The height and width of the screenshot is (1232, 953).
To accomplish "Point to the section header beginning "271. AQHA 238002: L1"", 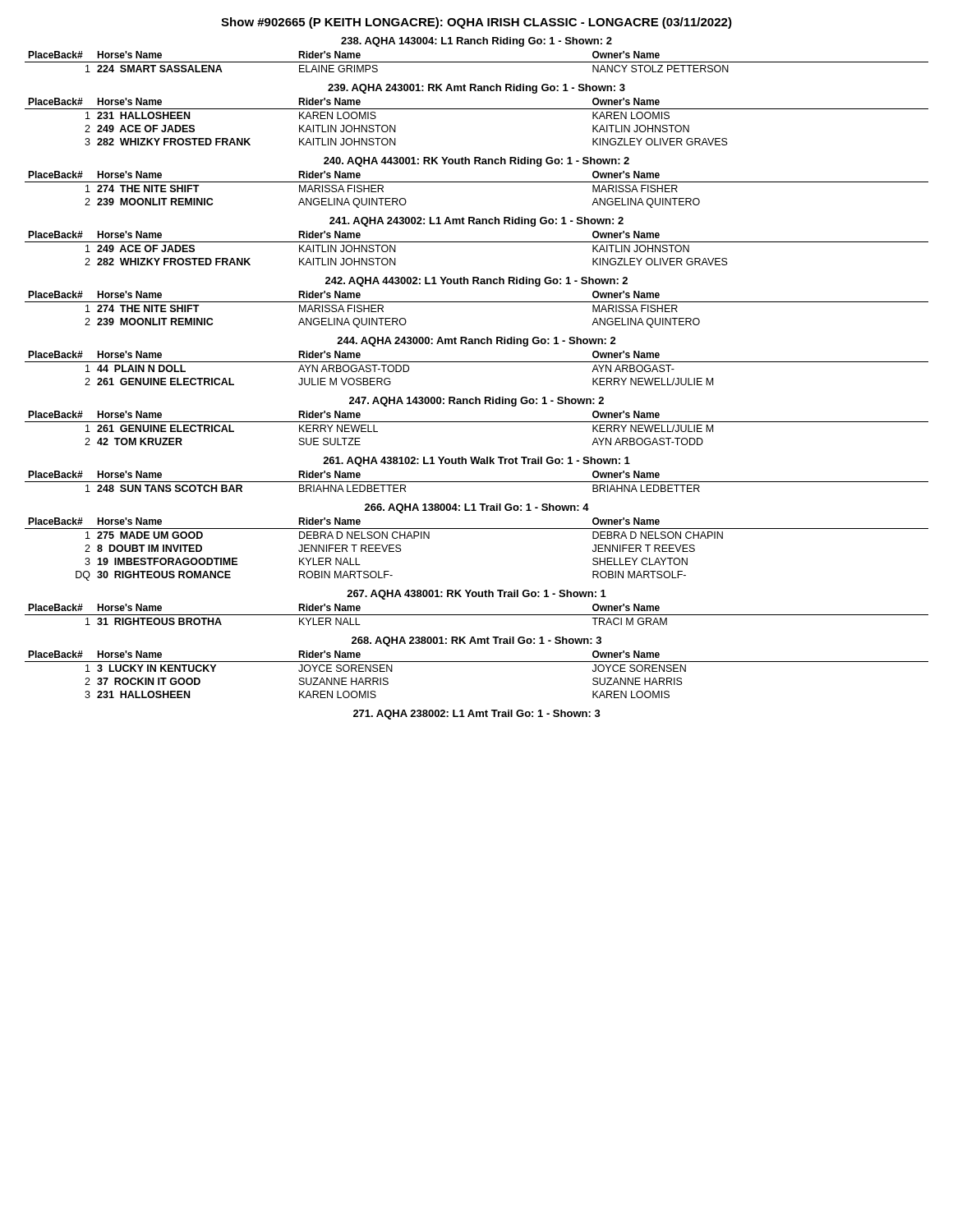I will click(476, 713).
